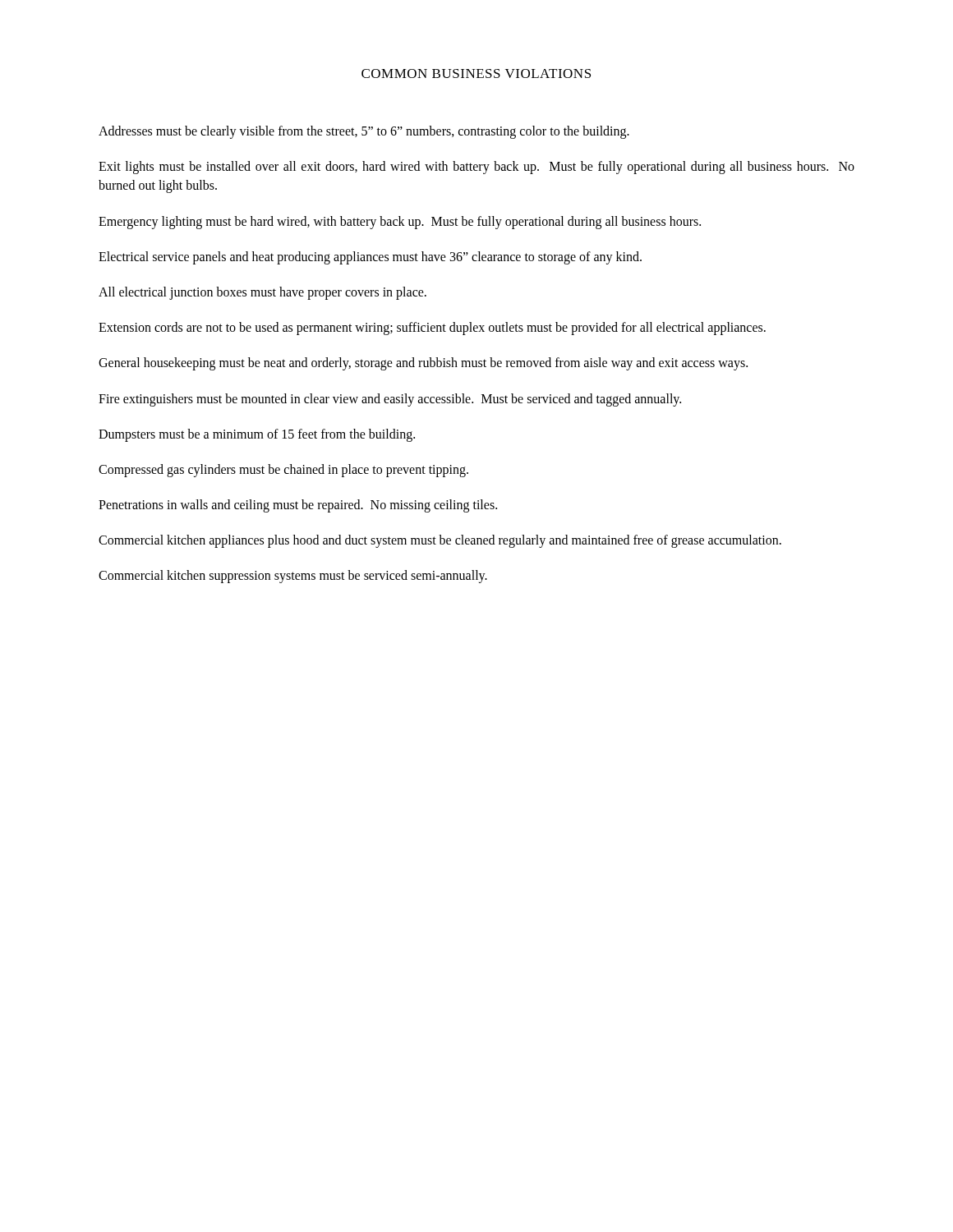Find the text block containing "Fire extinguishers must be mounted in"
The image size is (953, 1232).
(390, 398)
